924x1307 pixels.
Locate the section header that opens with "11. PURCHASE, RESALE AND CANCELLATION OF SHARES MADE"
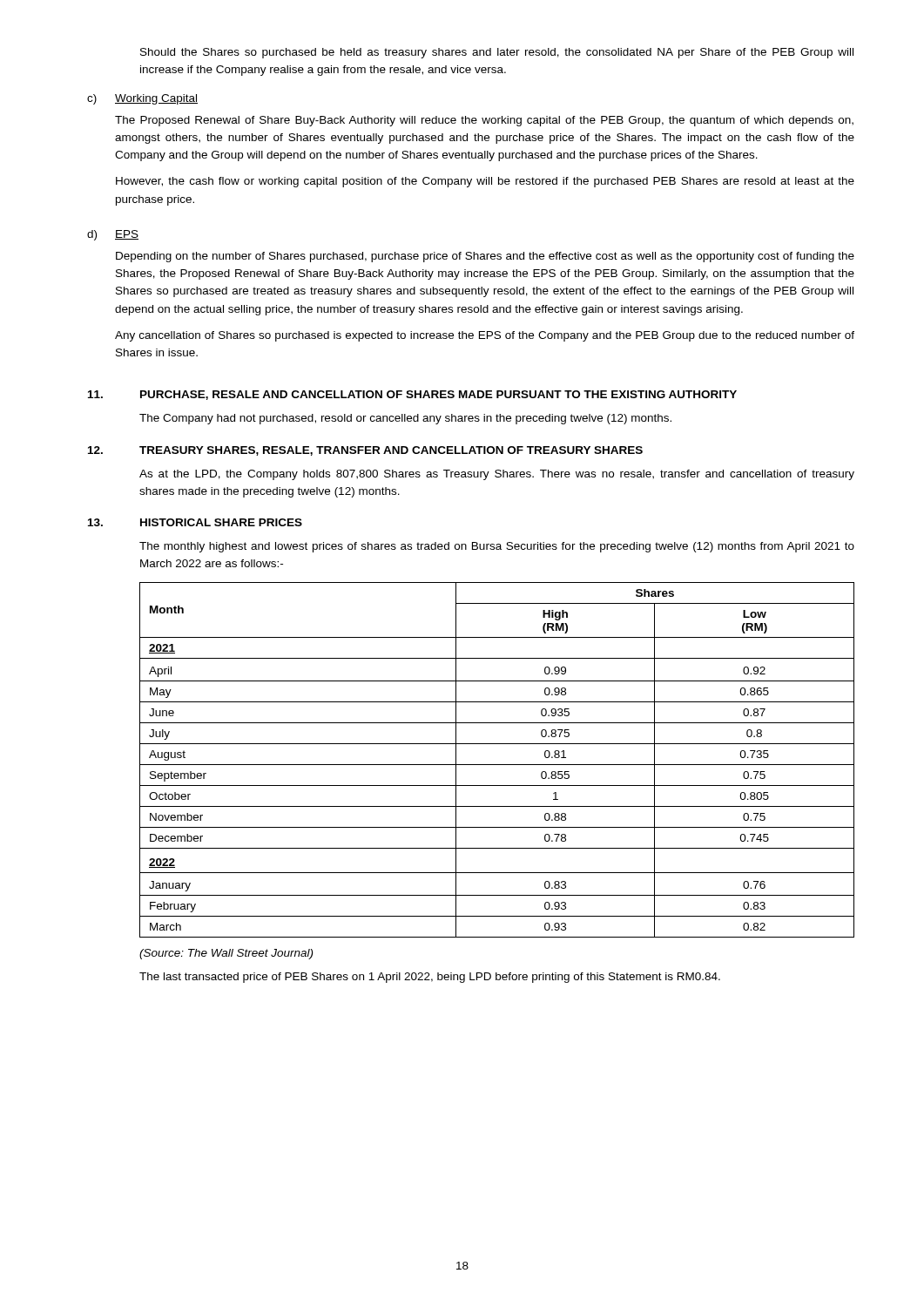[412, 394]
